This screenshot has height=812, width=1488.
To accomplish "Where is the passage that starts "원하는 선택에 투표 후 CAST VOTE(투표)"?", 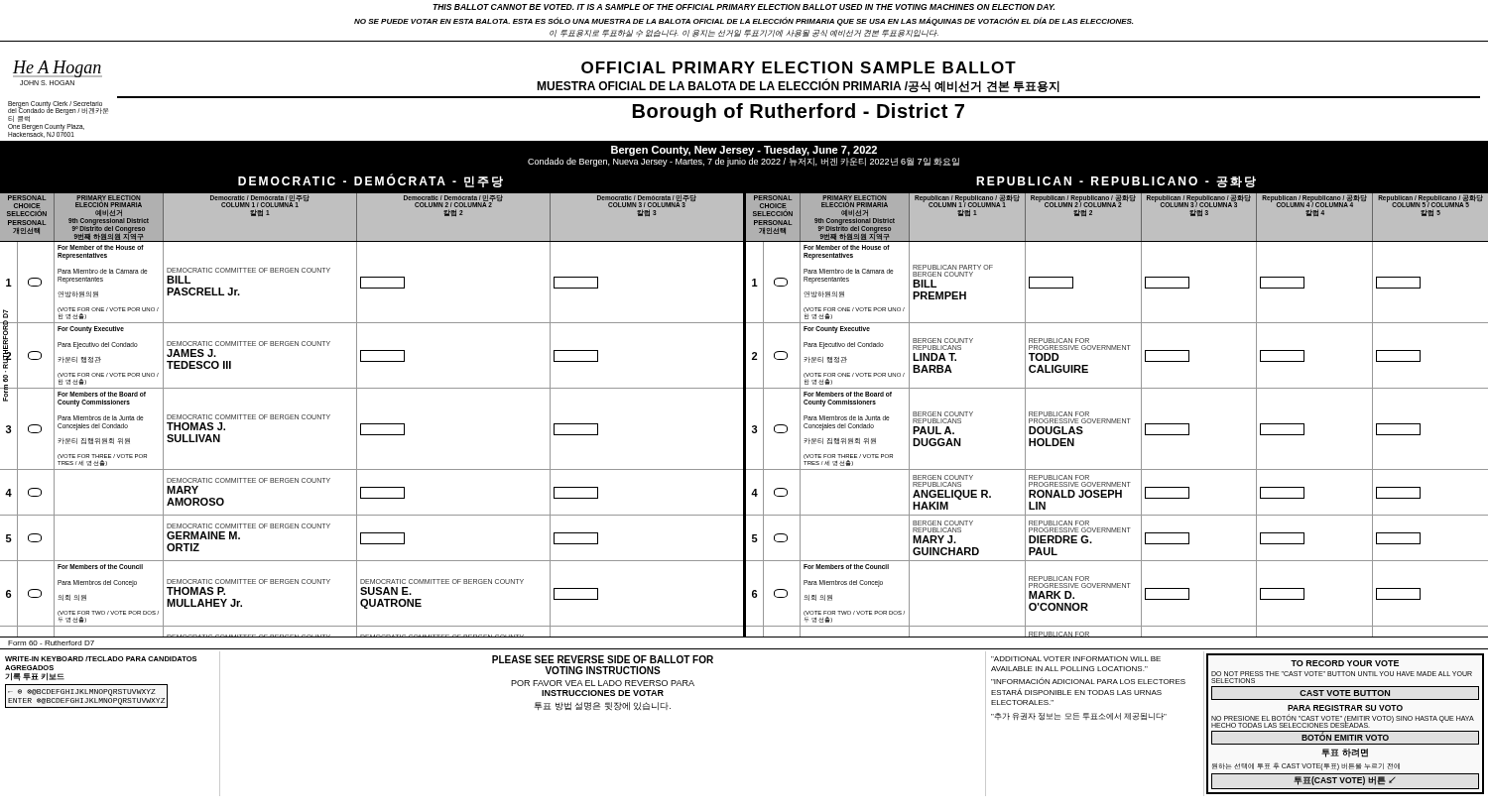I will point(1306,766).
